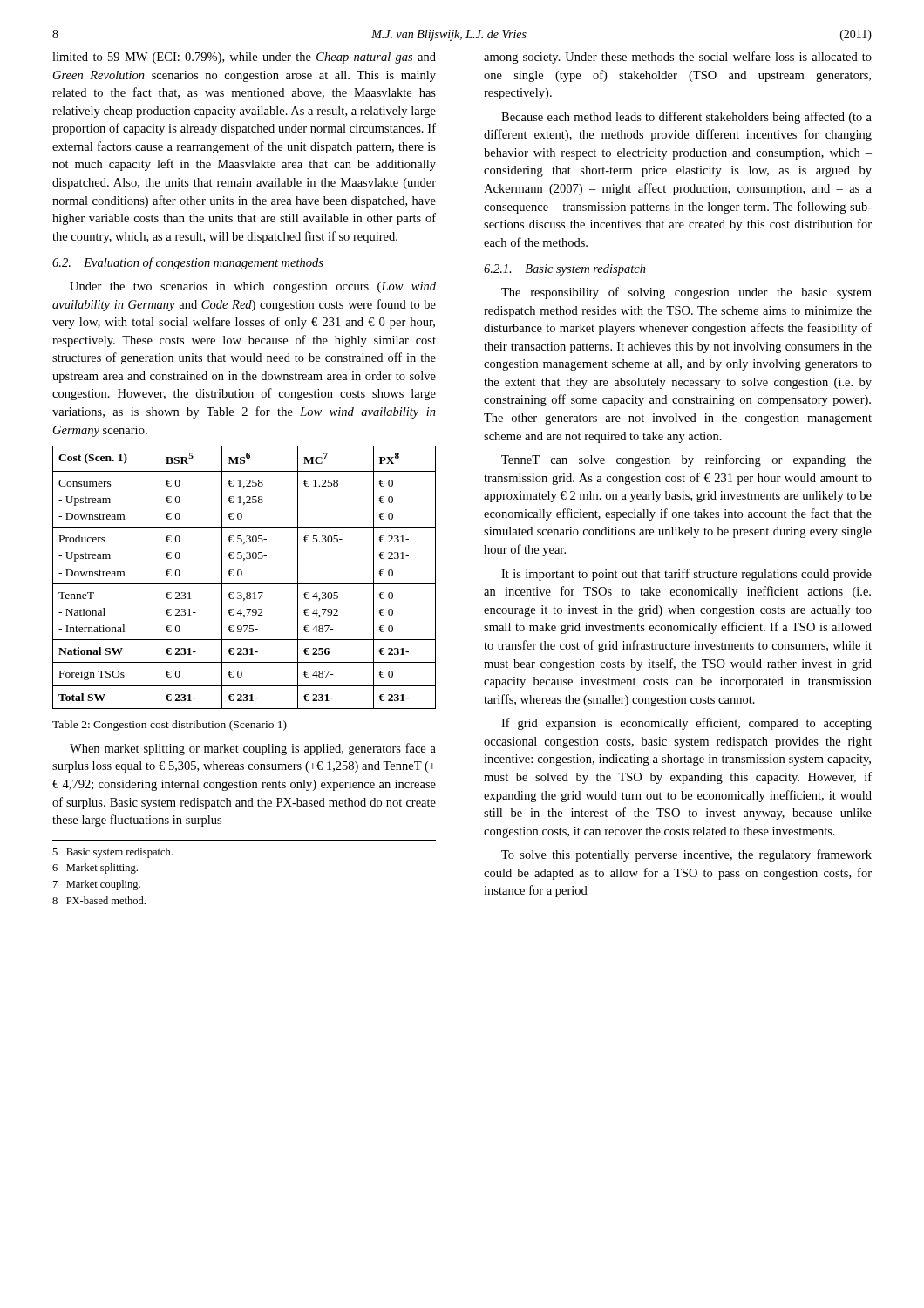Find the text starting "TenneT can solve congestion by reinforcing or expanding"

point(678,505)
